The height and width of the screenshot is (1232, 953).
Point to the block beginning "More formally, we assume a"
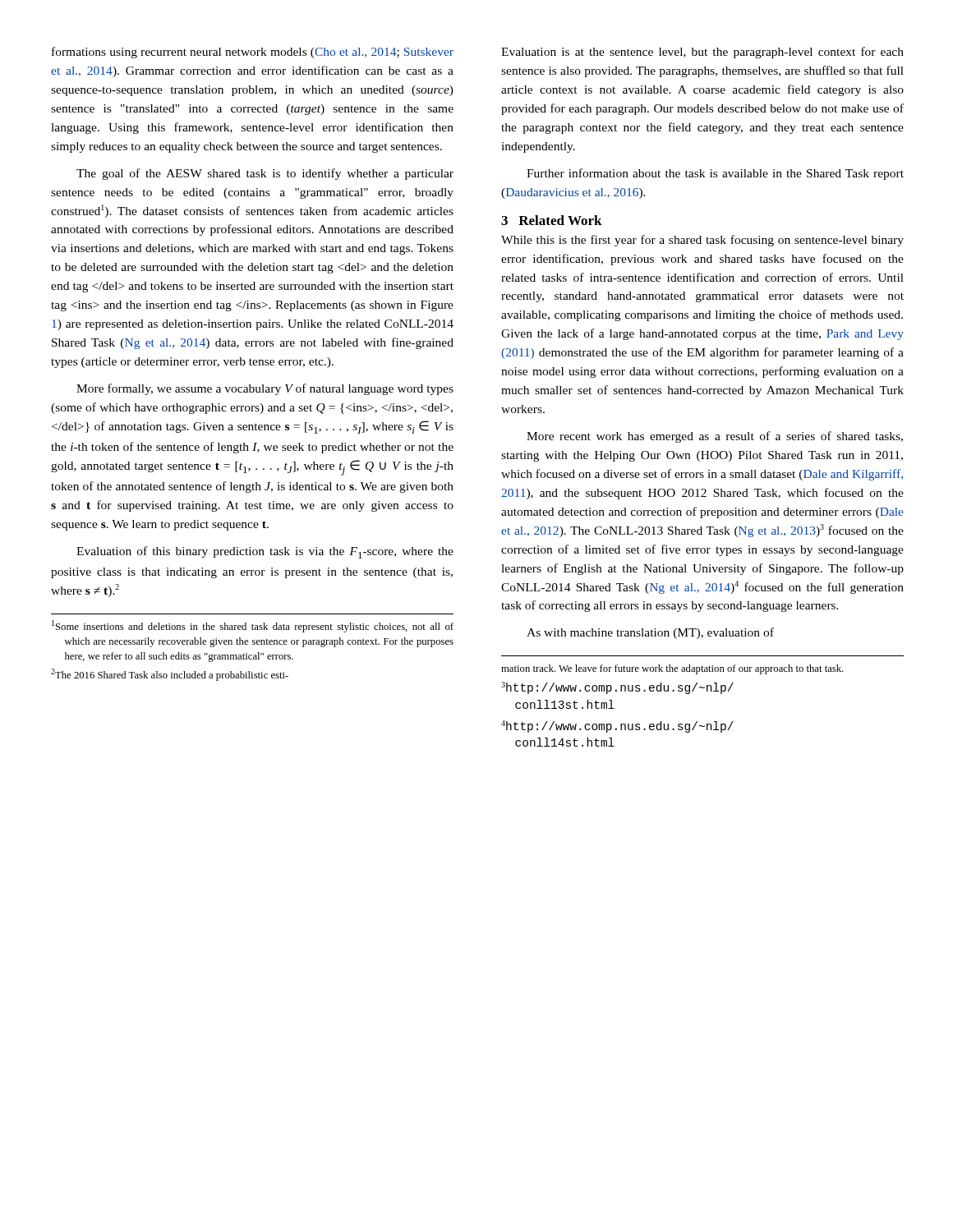click(252, 457)
